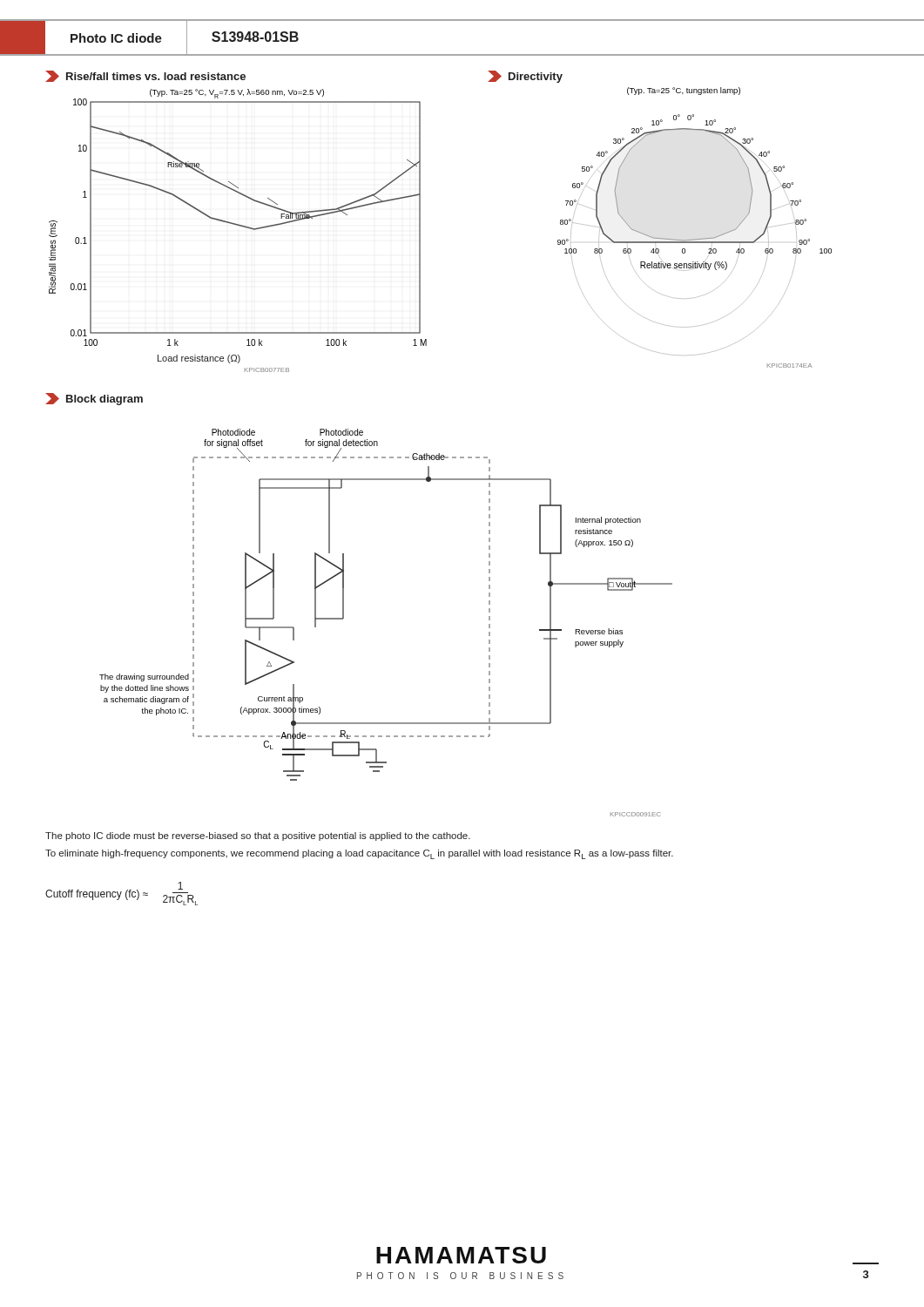Locate the block starting "Block diagram"
The height and width of the screenshot is (1307, 924).
point(94,399)
